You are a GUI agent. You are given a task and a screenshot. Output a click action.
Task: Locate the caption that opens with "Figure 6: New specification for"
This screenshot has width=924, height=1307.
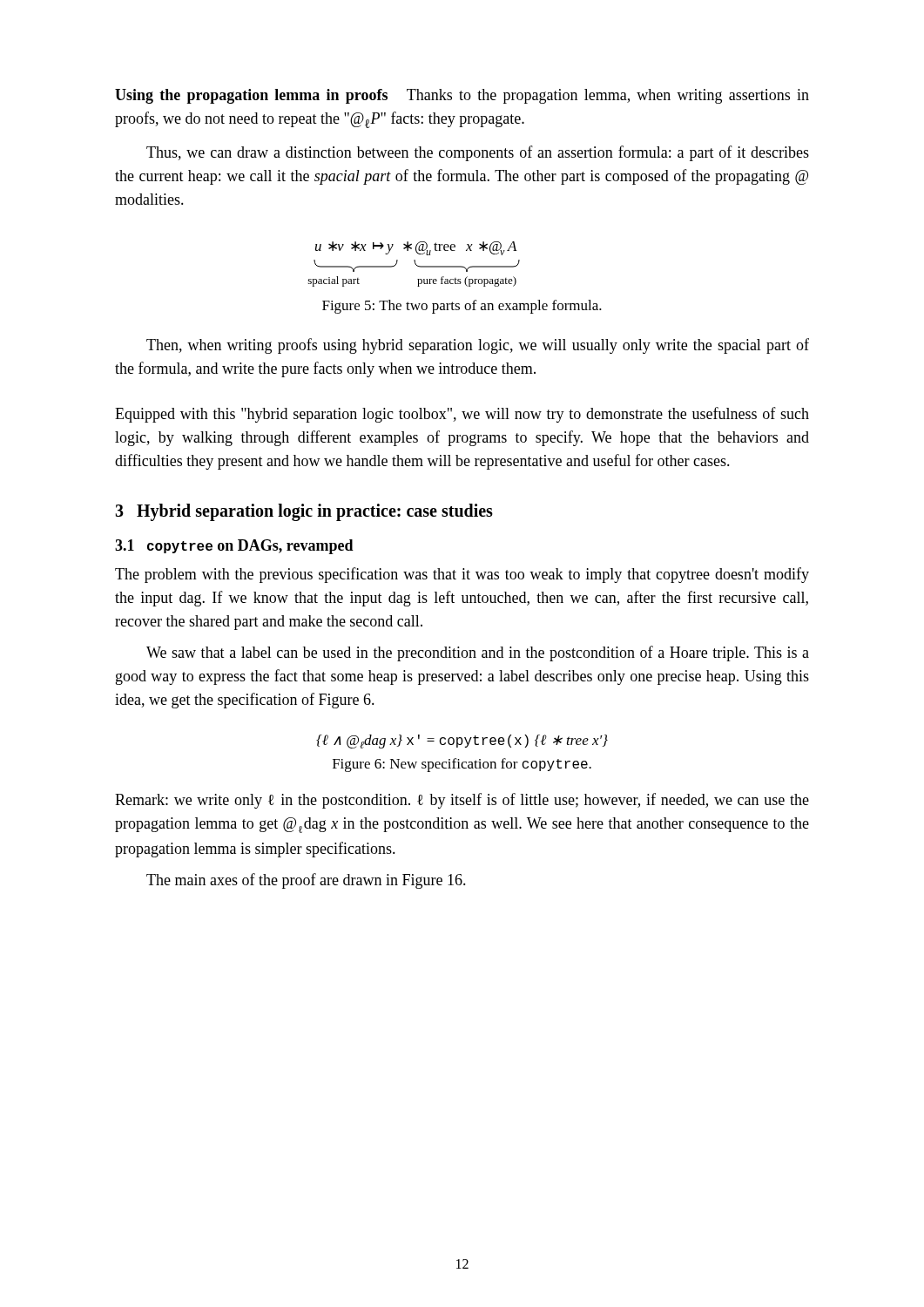click(x=462, y=764)
